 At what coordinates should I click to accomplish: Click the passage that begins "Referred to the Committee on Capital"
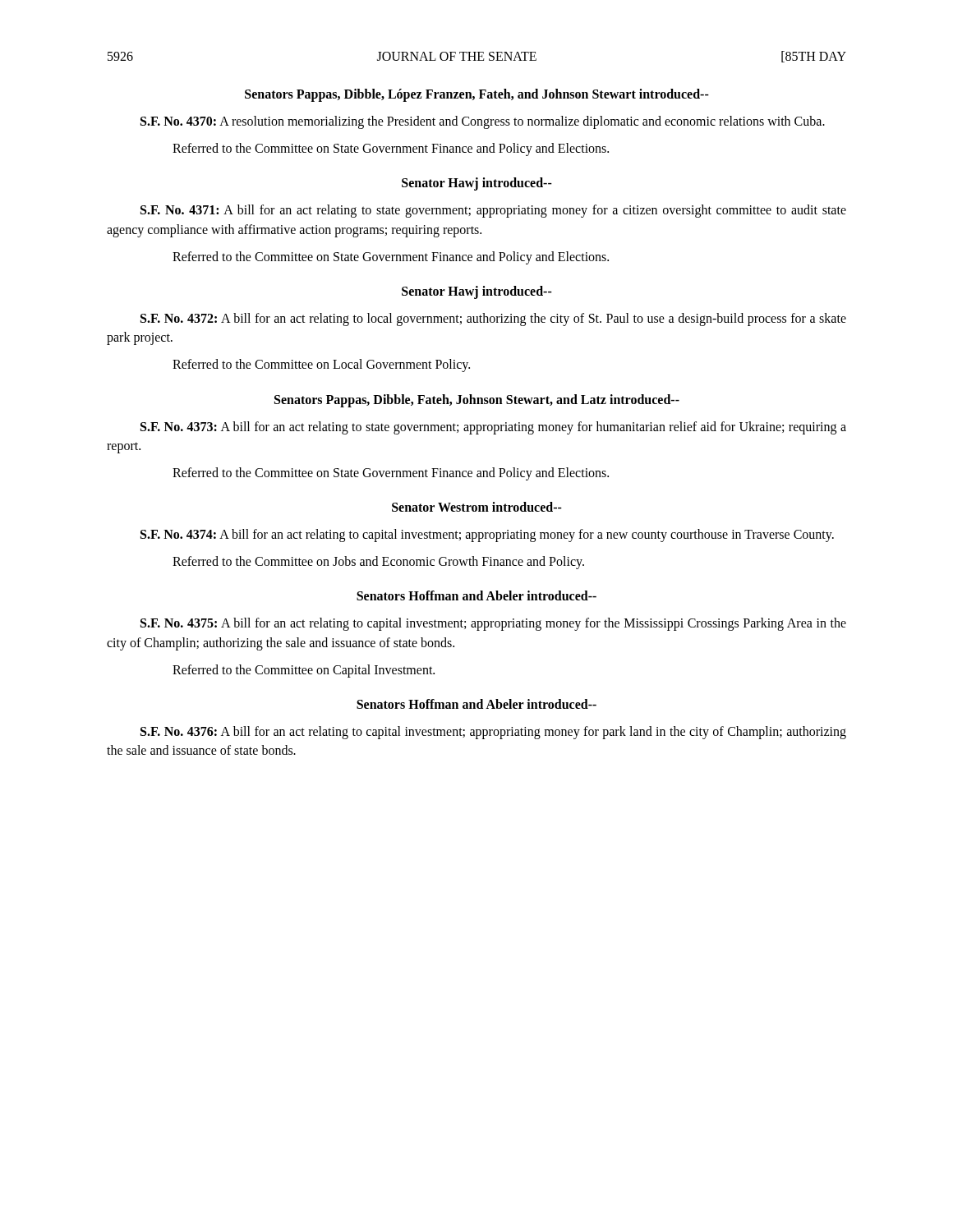[x=304, y=670]
